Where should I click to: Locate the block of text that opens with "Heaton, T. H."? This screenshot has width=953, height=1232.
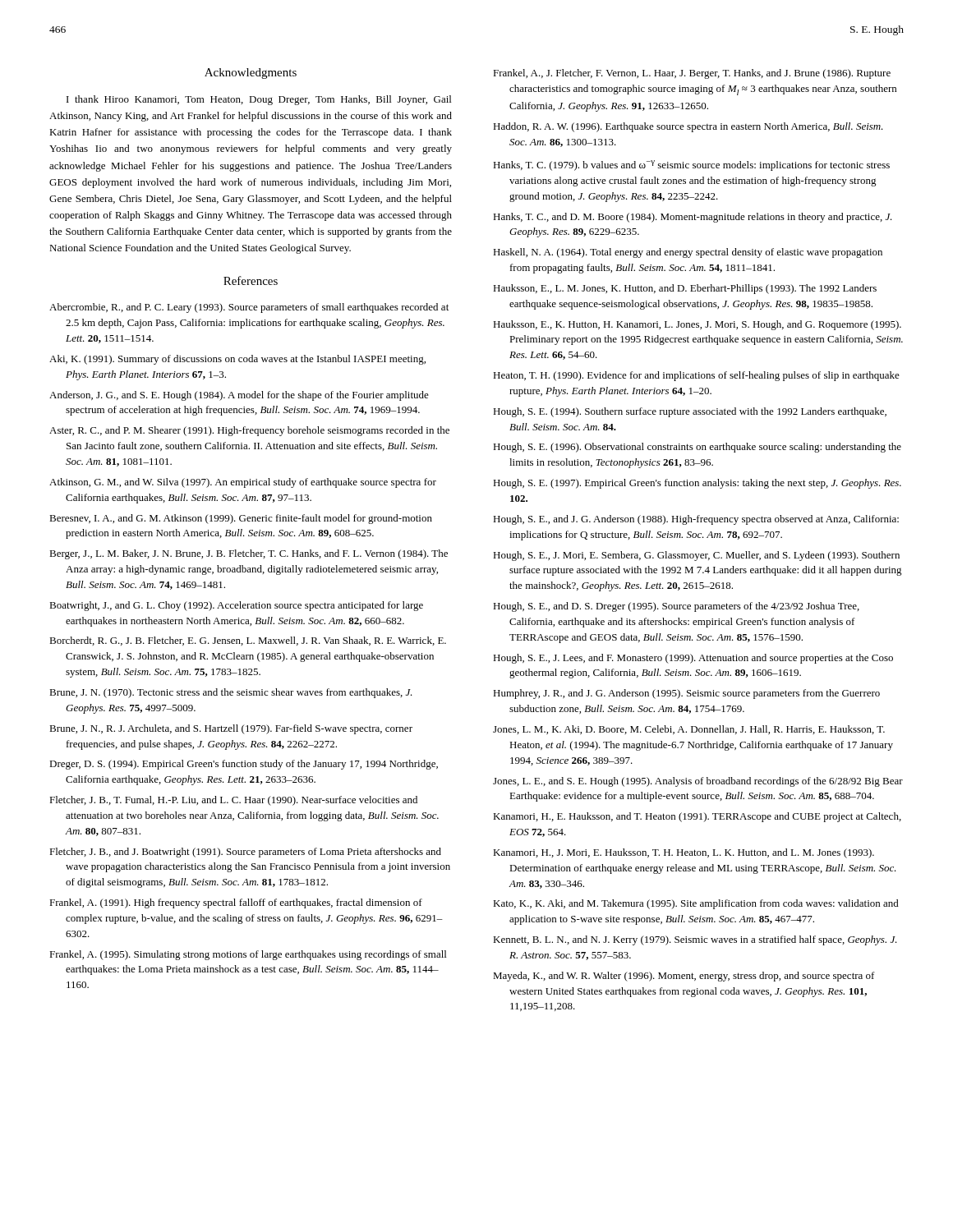coord(696,383)
